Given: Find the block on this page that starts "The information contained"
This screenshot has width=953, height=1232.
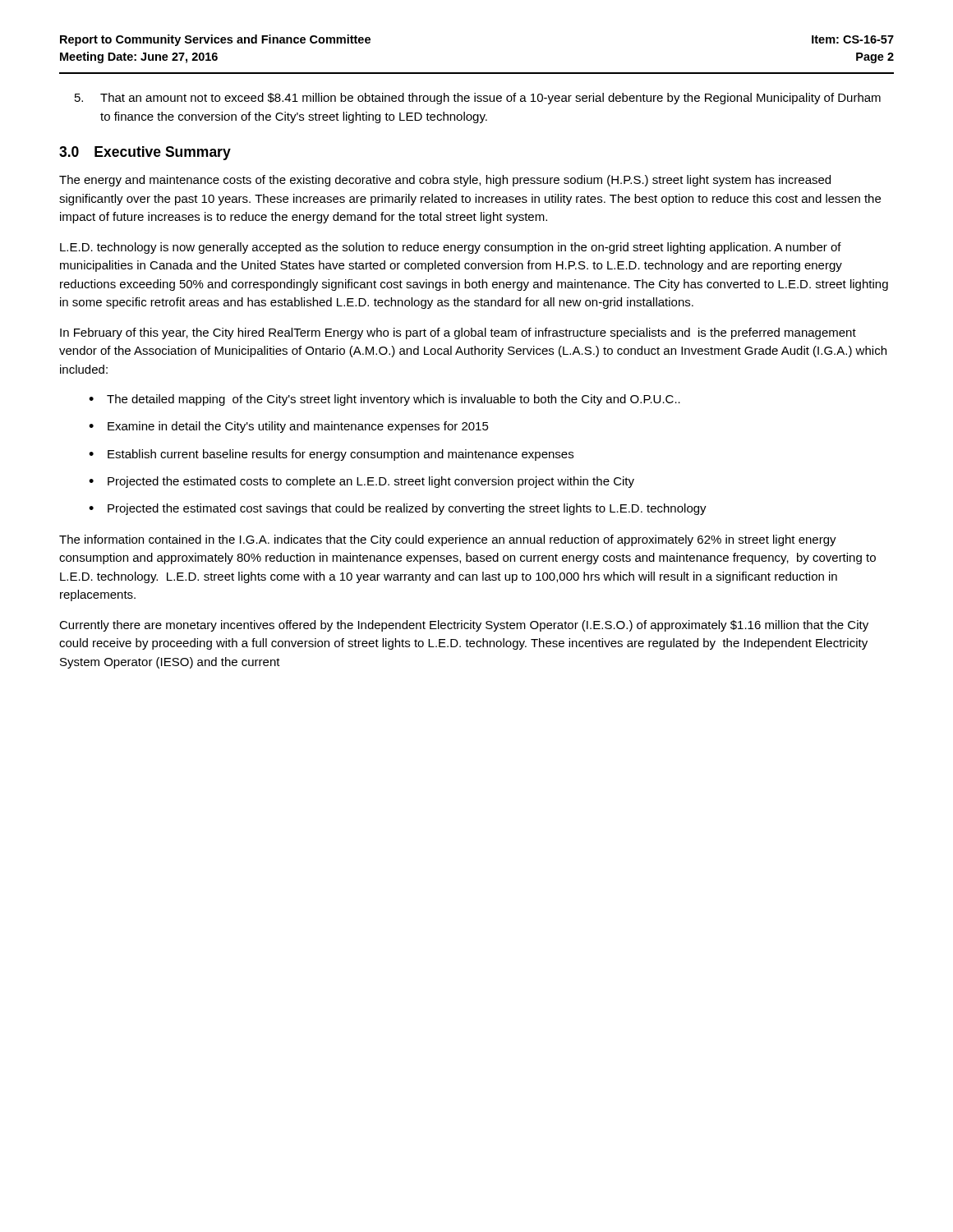Looking at the screenshot, I should (x=468, y=567).
